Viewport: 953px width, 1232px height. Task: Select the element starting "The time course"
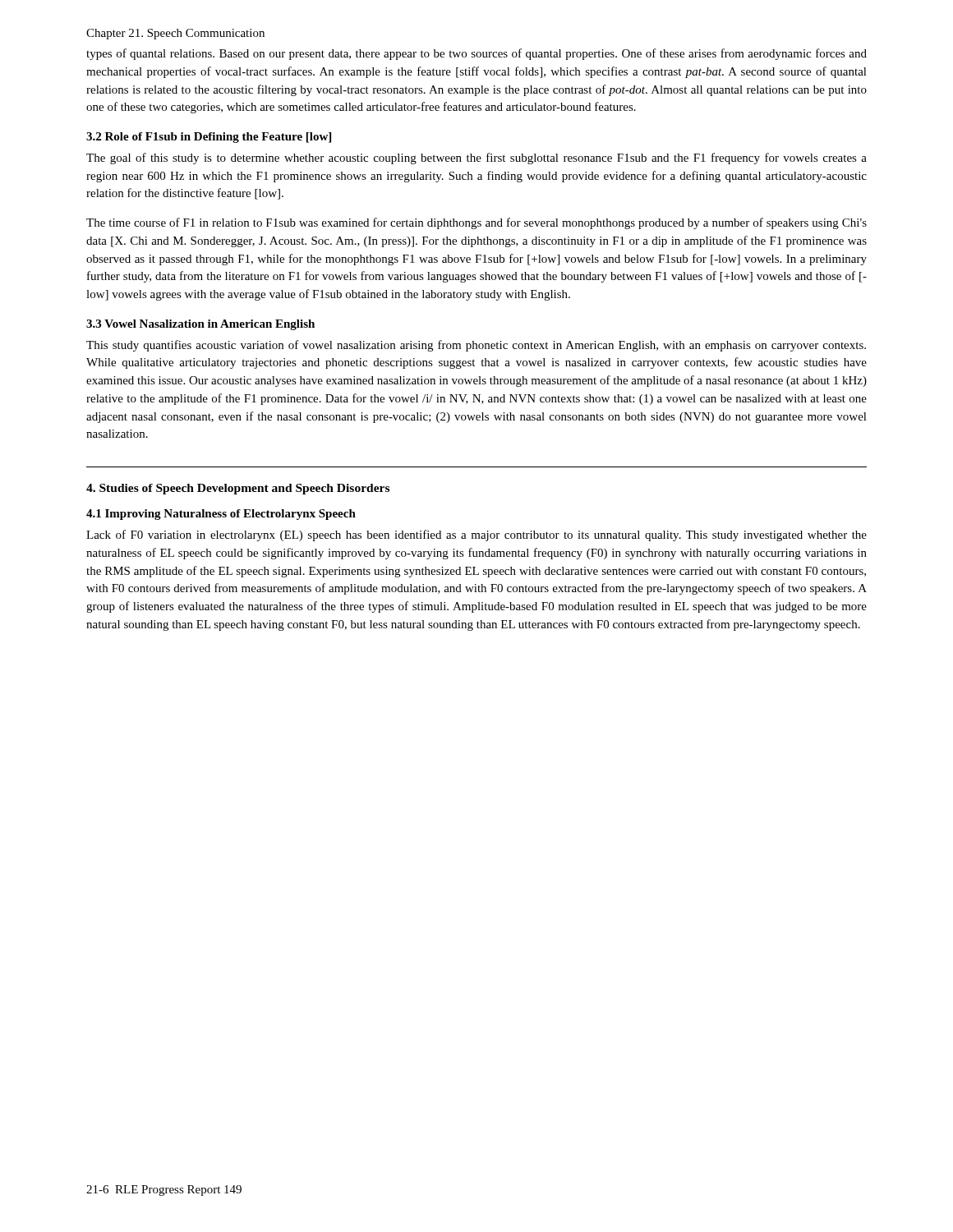476,258
